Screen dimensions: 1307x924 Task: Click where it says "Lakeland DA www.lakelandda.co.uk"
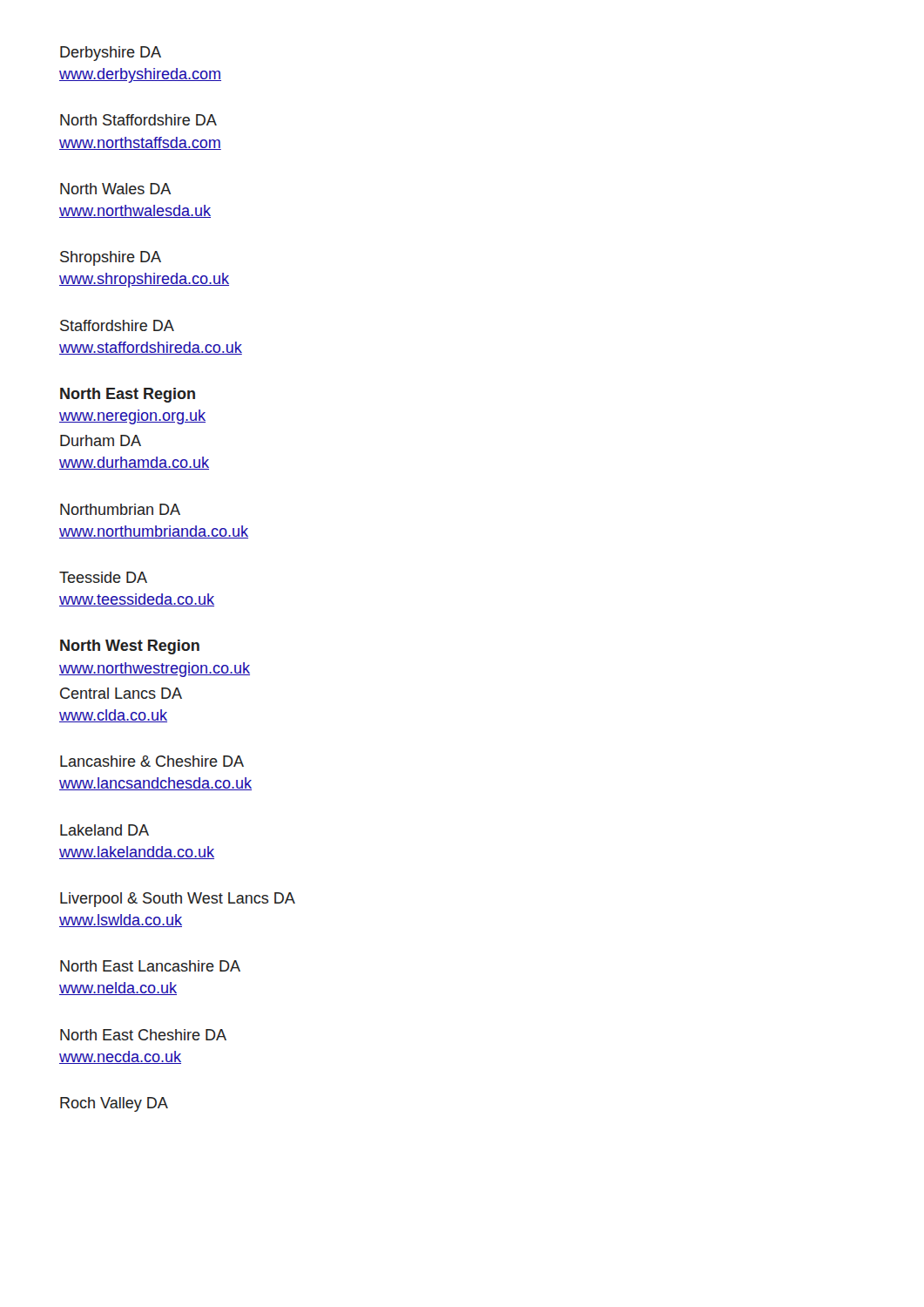pos(105,830)
